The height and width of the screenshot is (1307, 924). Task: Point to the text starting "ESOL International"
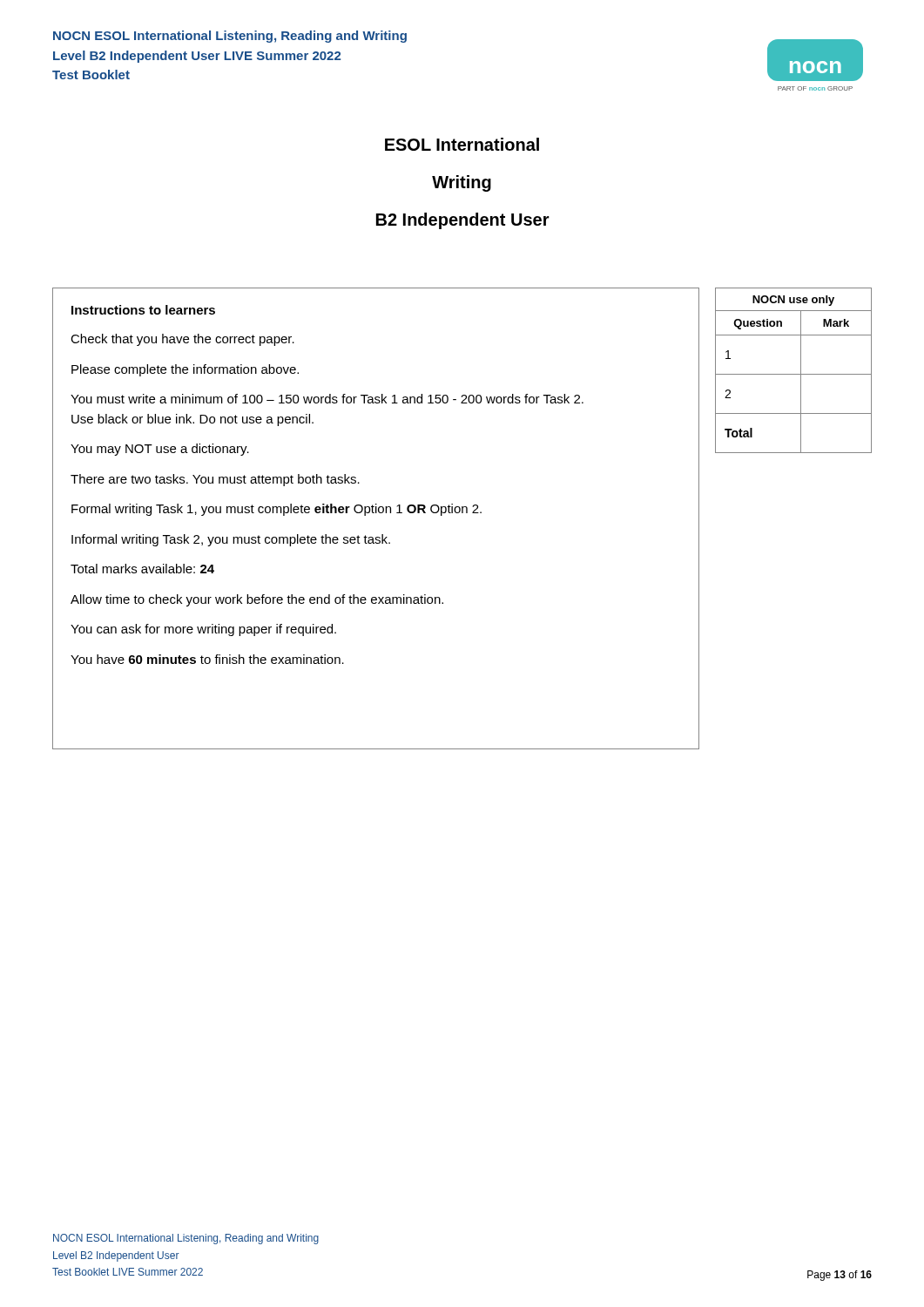tap(462, 145)
